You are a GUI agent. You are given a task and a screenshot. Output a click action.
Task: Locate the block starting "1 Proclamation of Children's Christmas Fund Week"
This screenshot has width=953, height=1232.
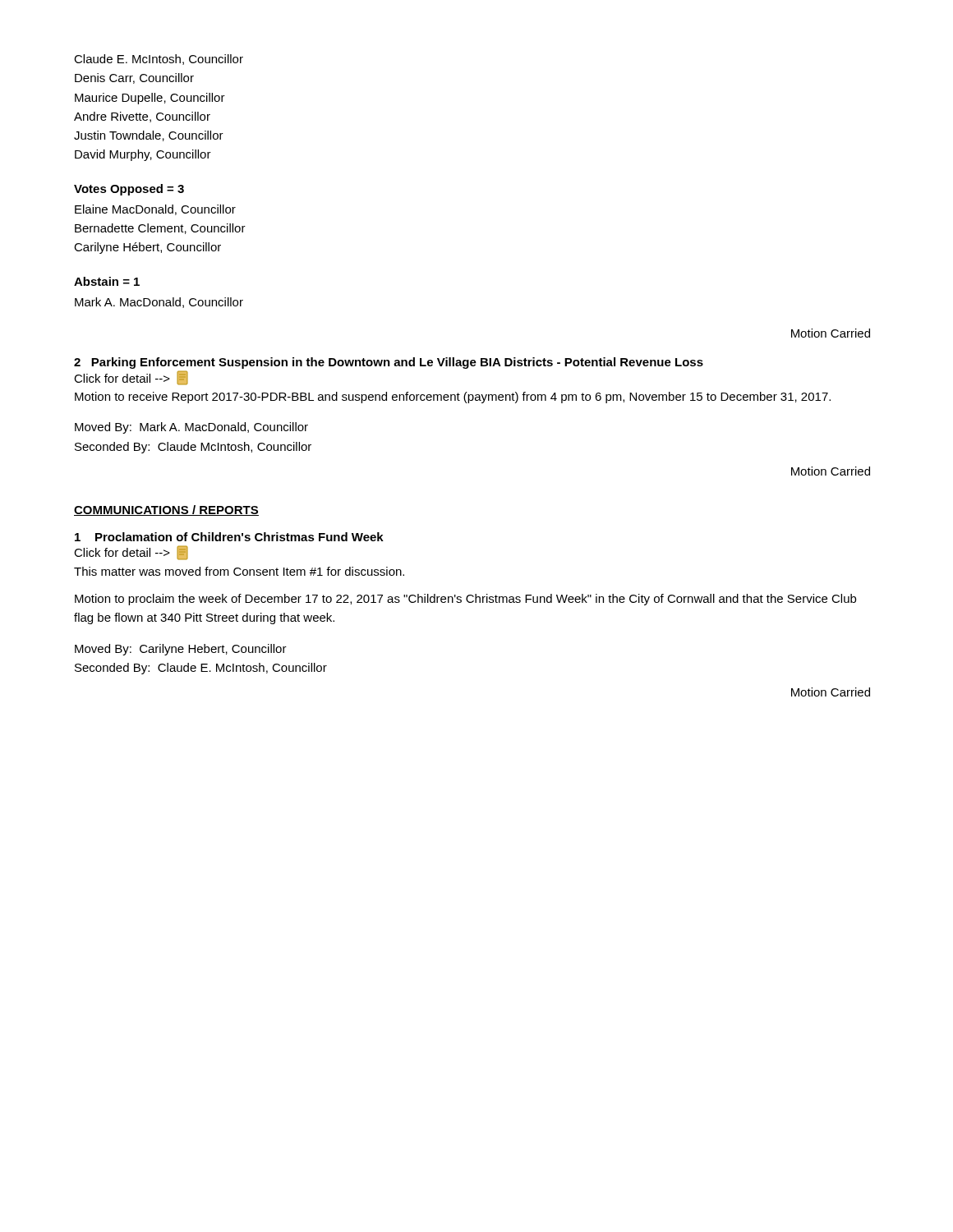(229, 537)
